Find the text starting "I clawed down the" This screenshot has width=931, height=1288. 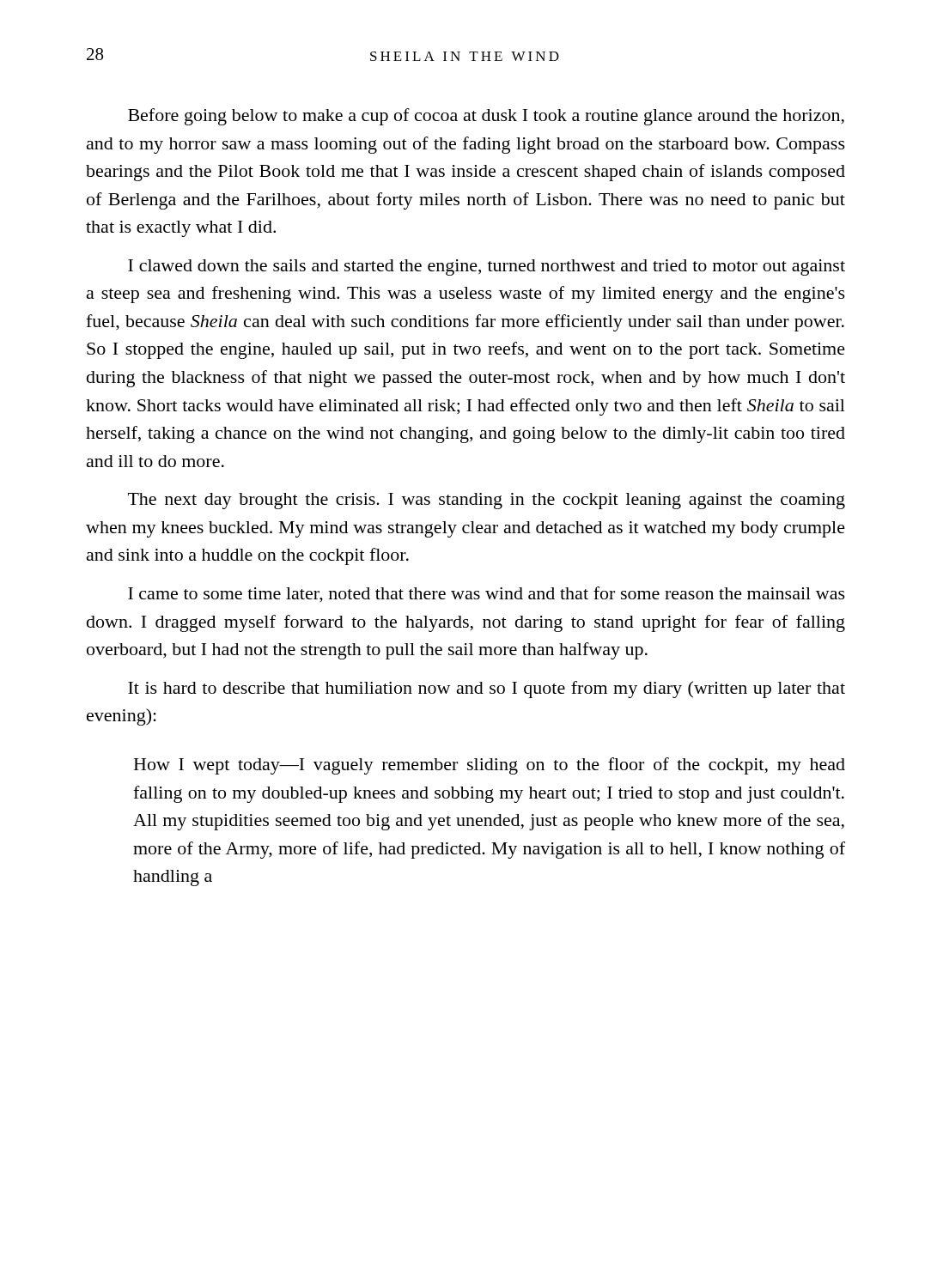[466, 363]
